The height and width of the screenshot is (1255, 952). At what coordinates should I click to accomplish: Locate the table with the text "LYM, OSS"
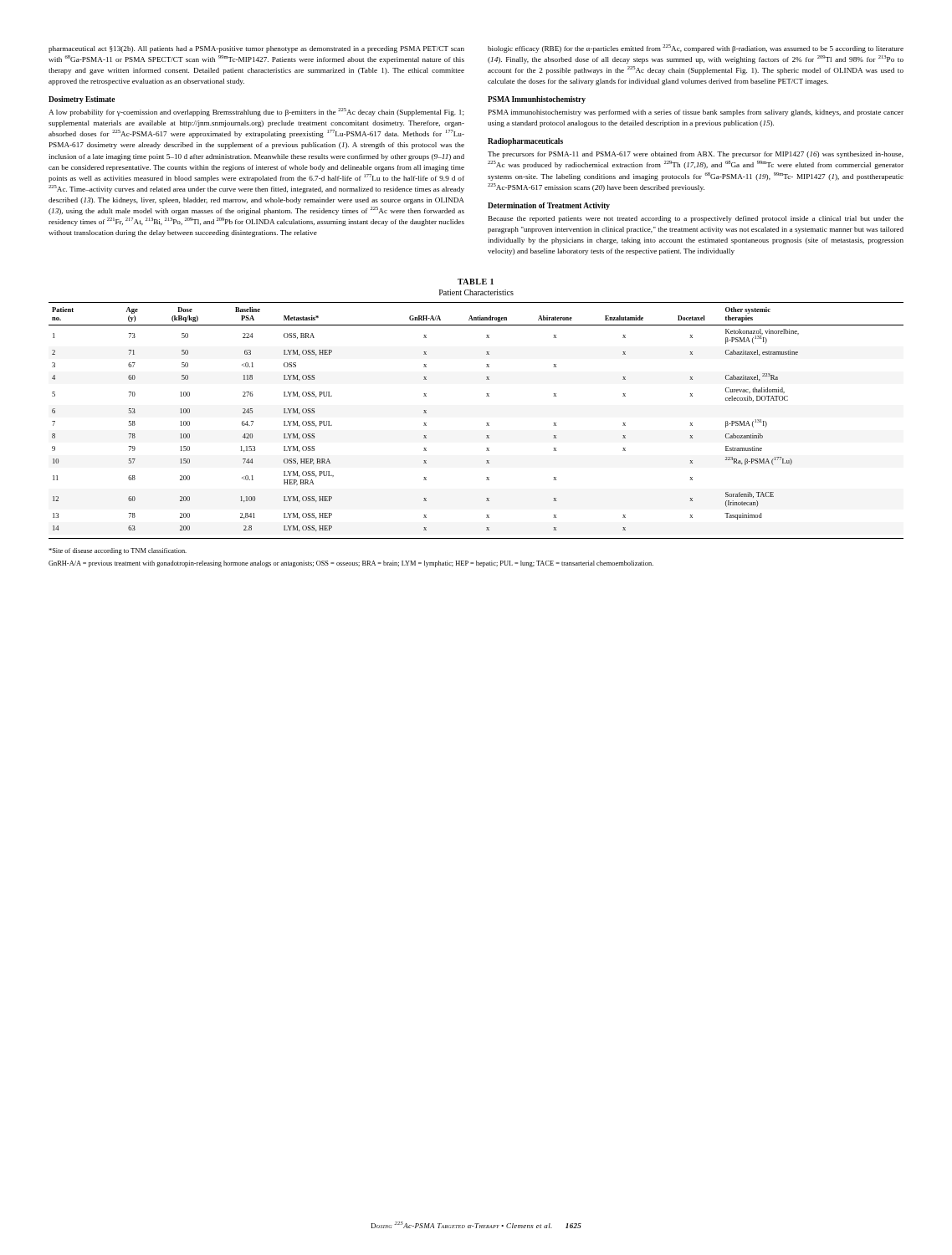click(x=476, y=435)
